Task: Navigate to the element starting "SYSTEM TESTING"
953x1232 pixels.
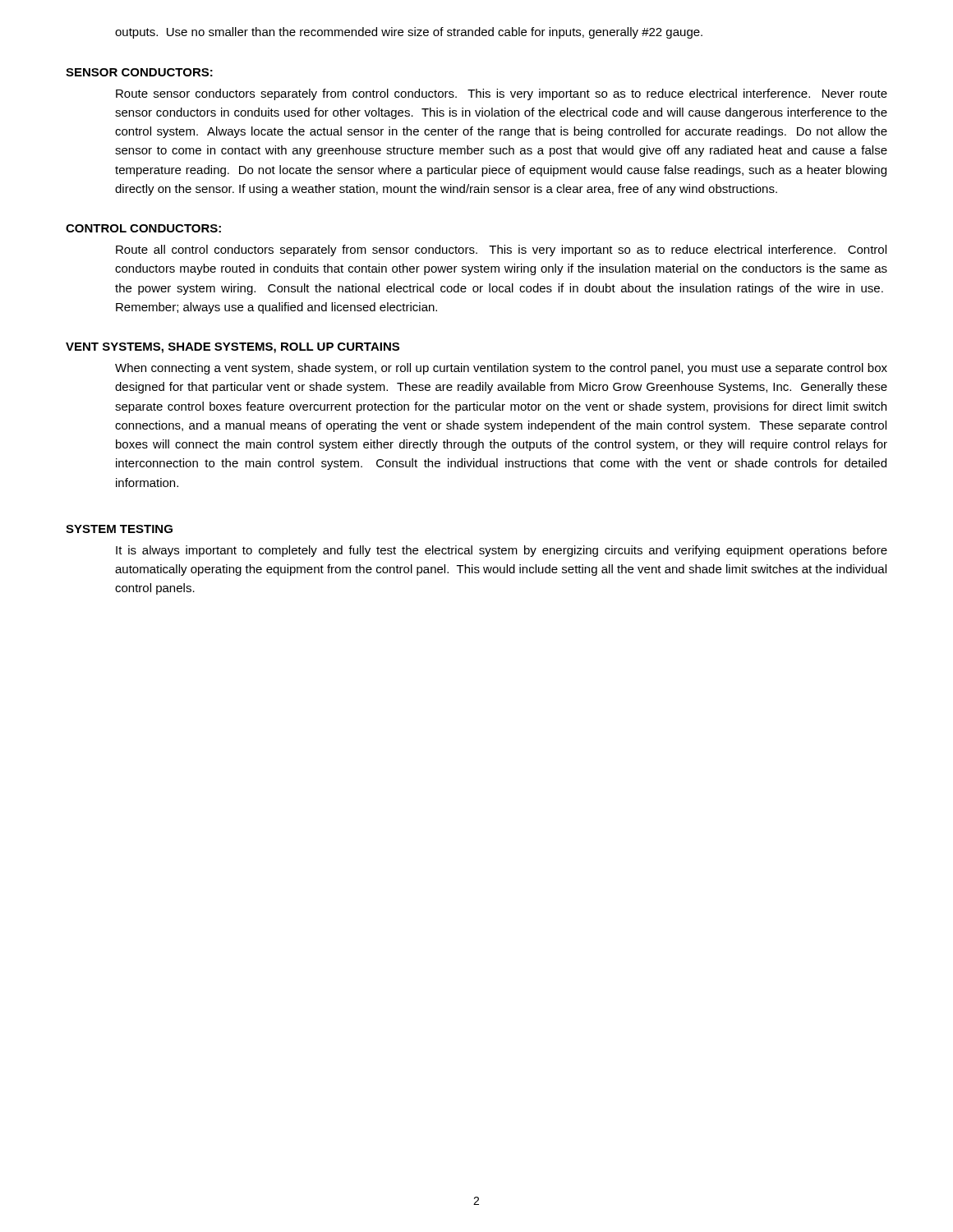Action: 120,528
